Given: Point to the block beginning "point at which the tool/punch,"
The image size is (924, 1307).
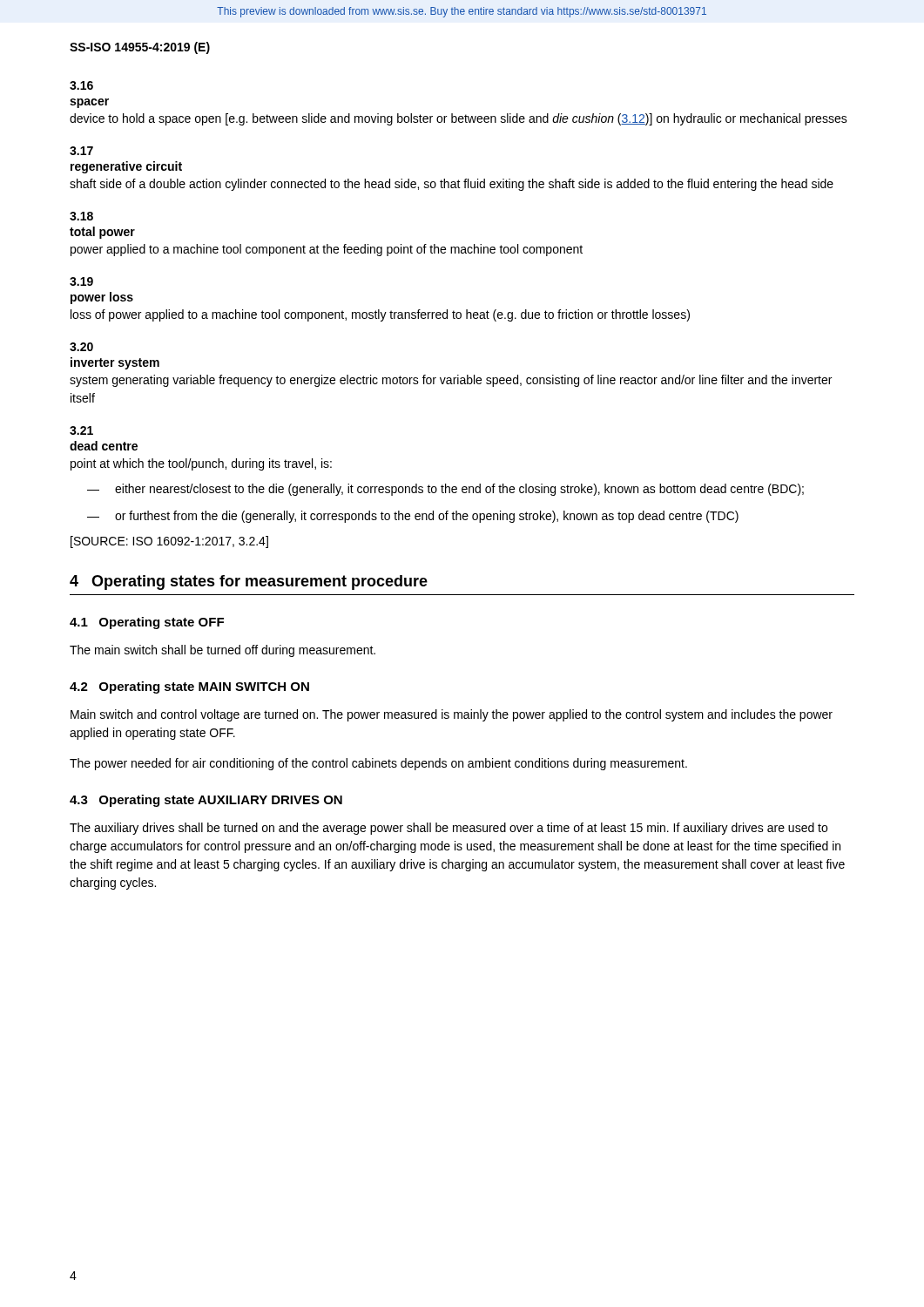Looking at the screenshot, I should [201, 464].
